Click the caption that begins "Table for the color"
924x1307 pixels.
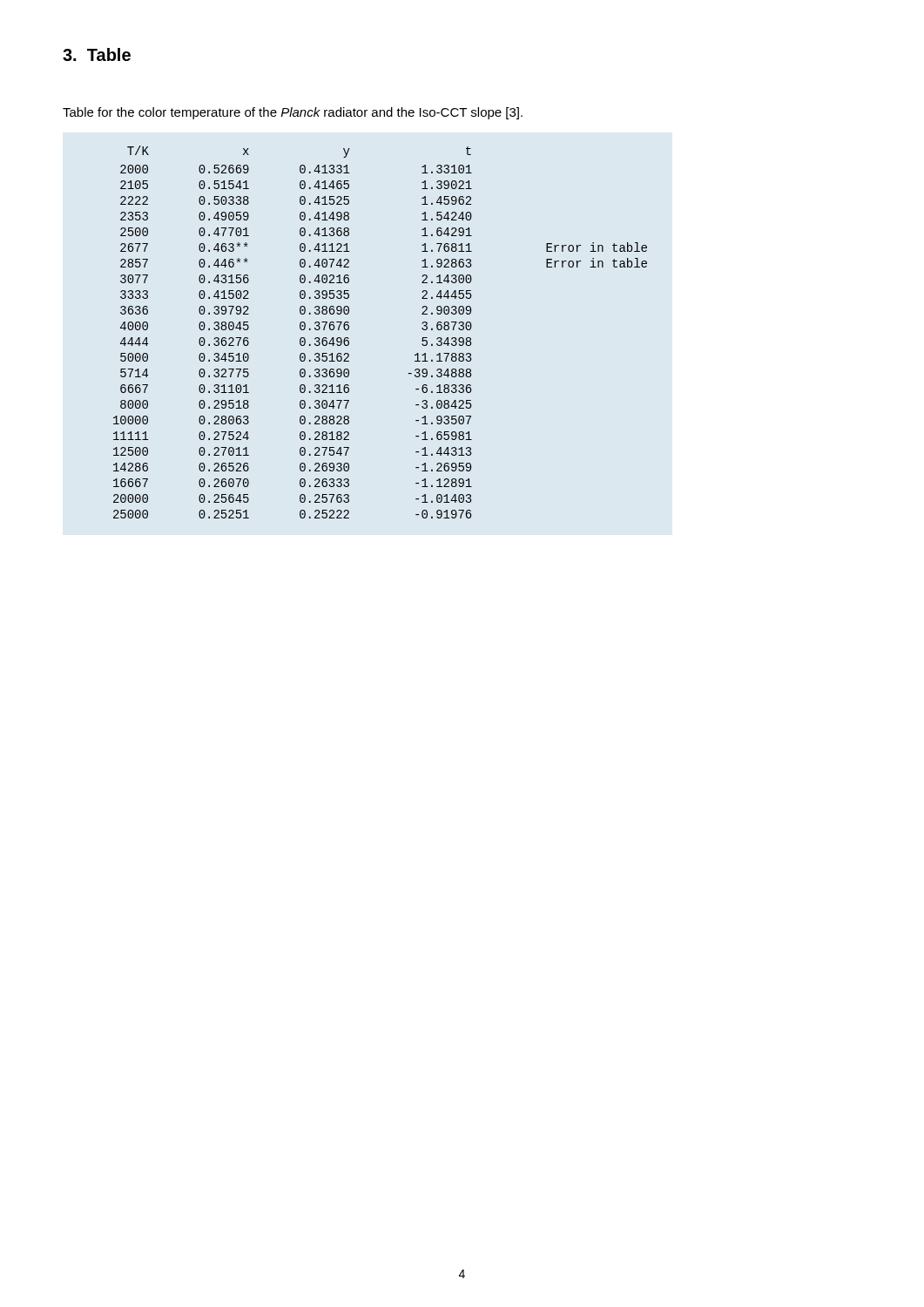(x=293, y=112)
